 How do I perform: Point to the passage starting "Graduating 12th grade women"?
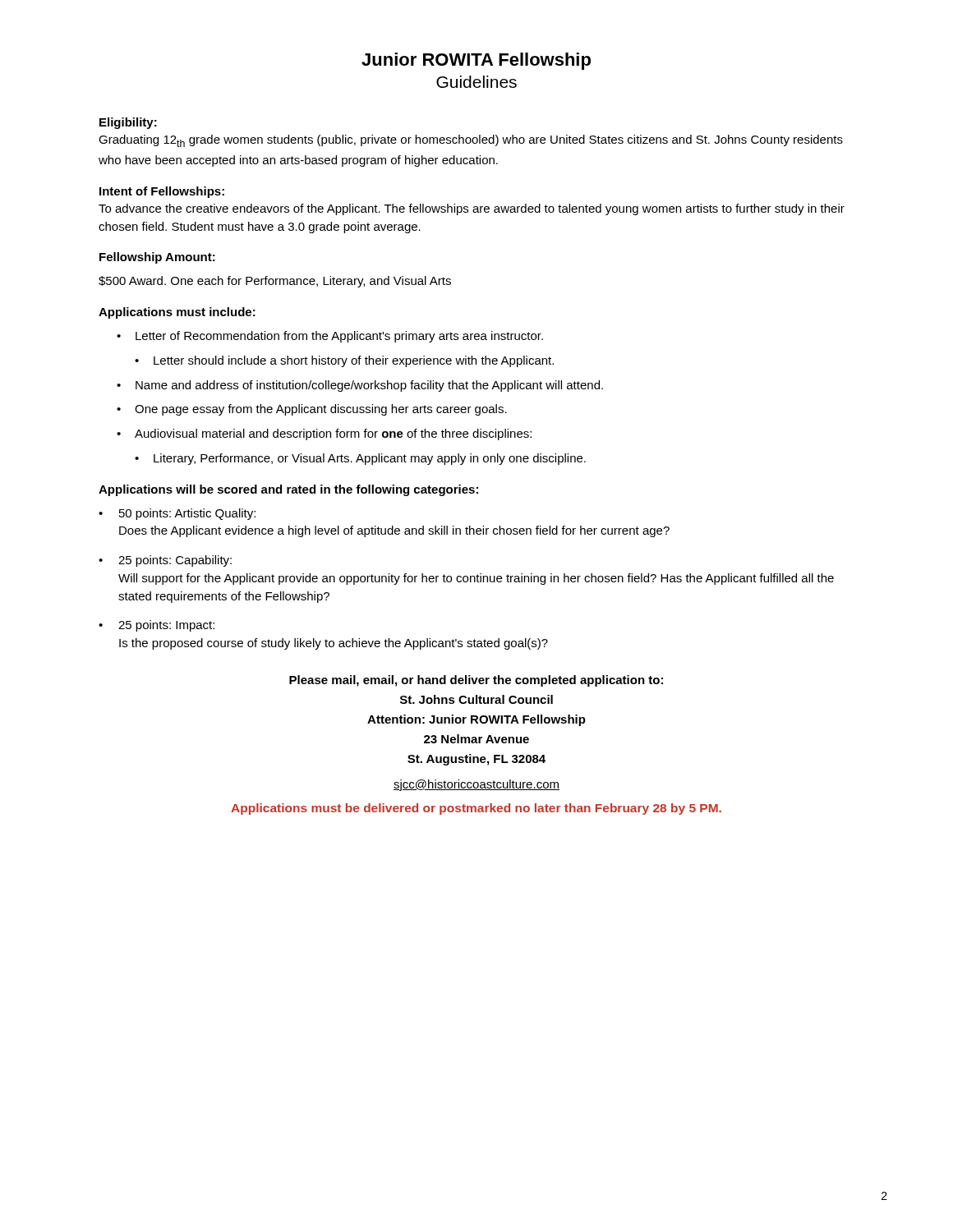point(471,150)
